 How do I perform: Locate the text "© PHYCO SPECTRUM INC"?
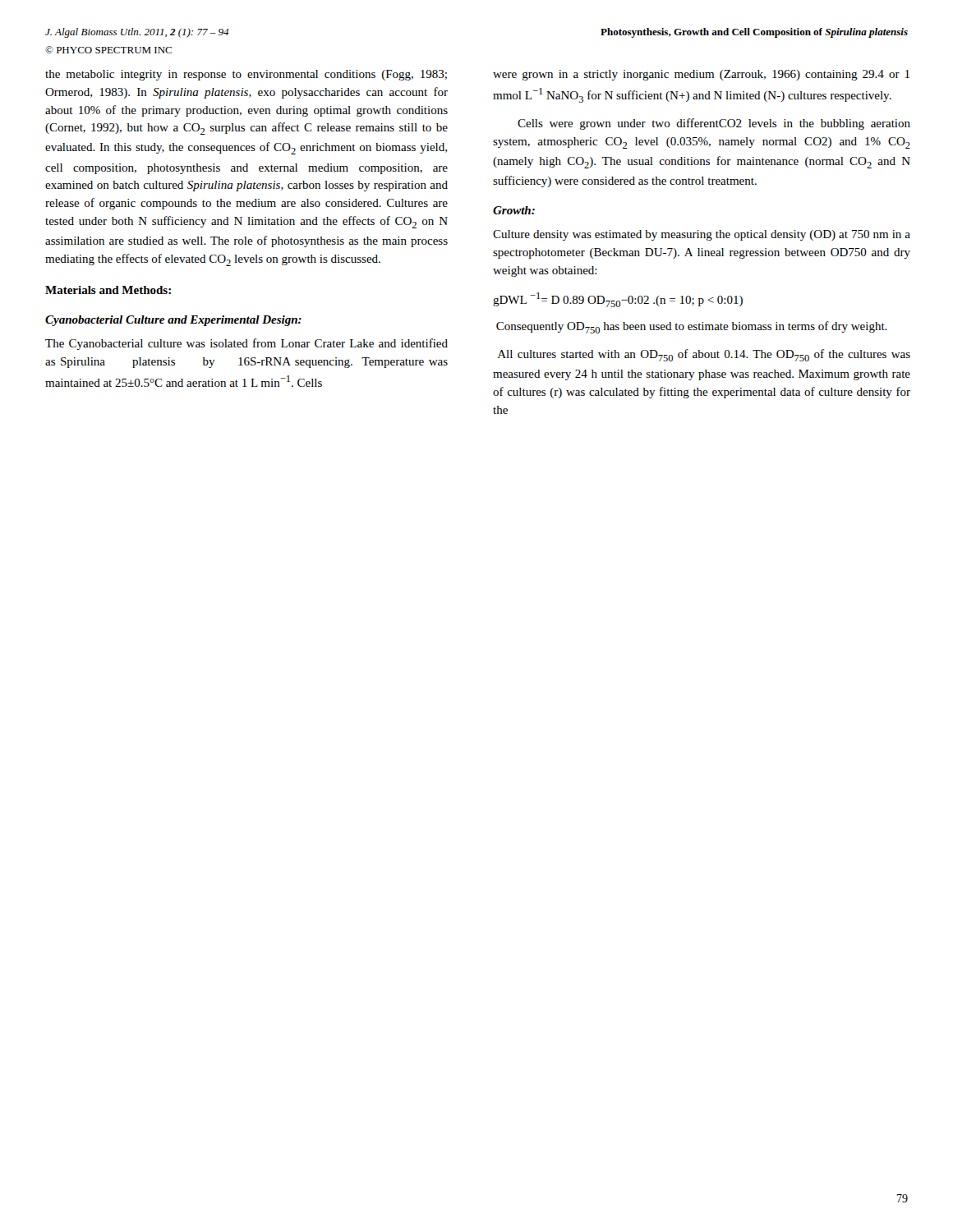[109, 50]
